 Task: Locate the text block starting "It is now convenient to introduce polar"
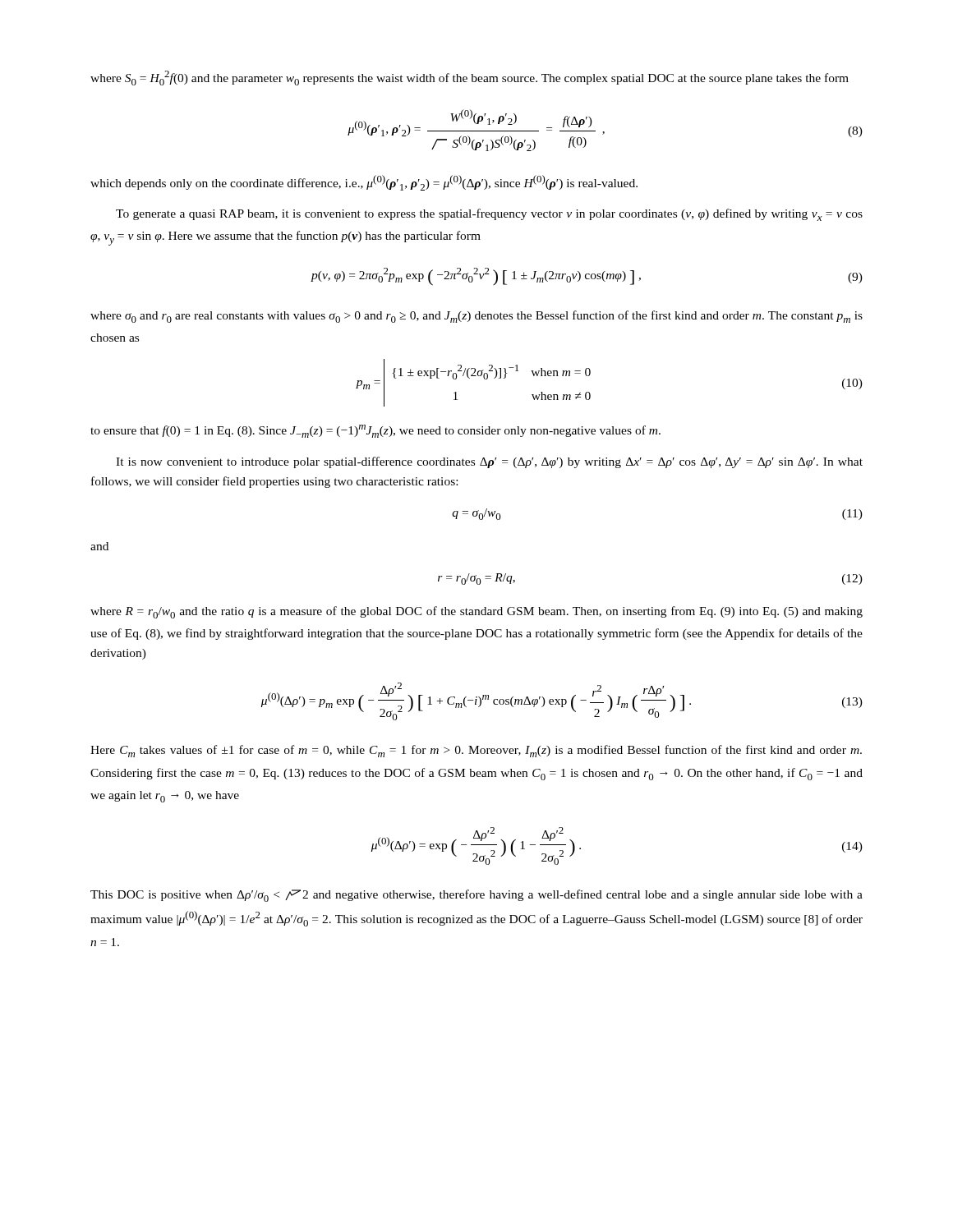click(476, 471)
